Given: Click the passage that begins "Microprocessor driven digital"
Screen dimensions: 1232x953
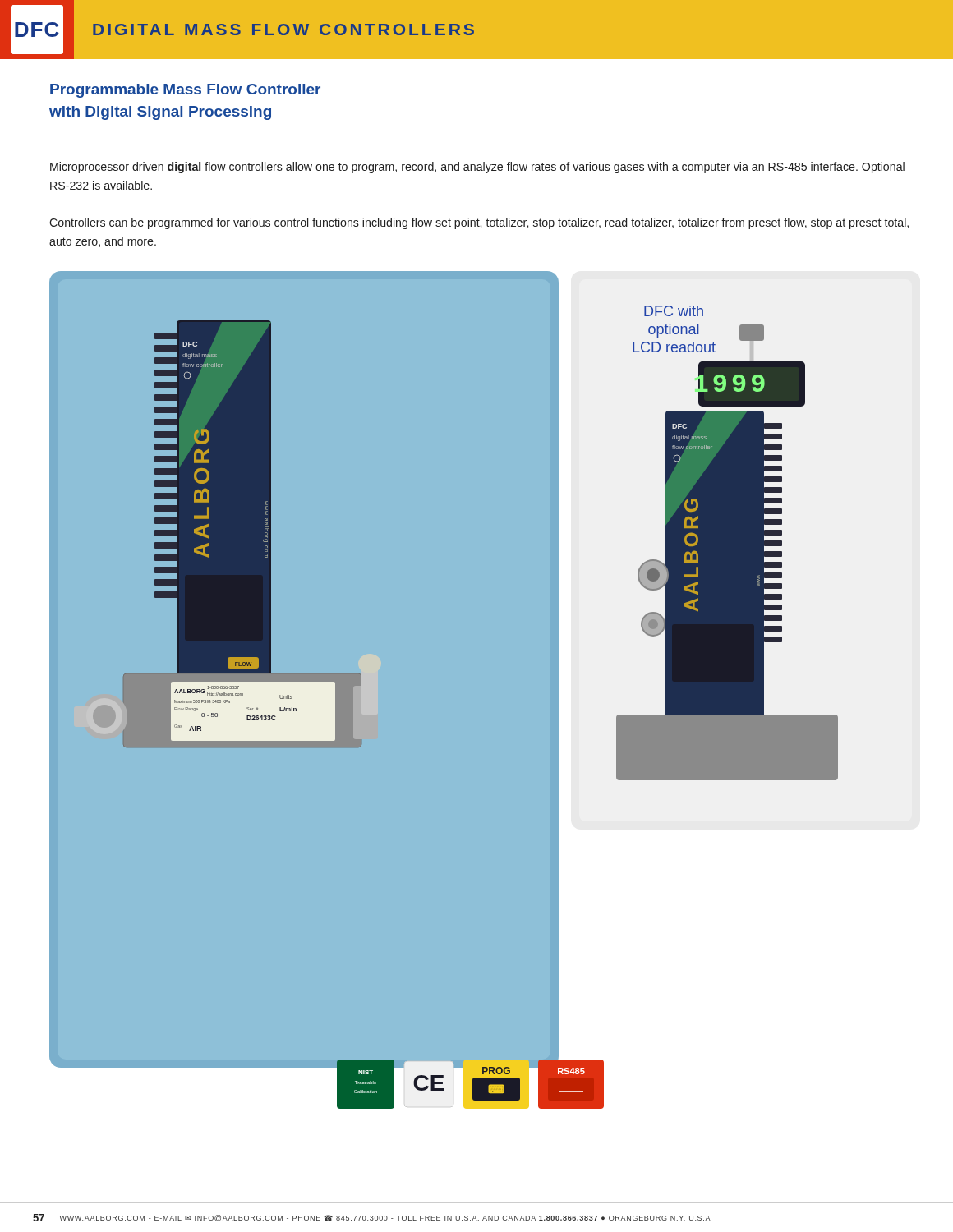Looking at the screenshot, I should click(x=477, y=176).
